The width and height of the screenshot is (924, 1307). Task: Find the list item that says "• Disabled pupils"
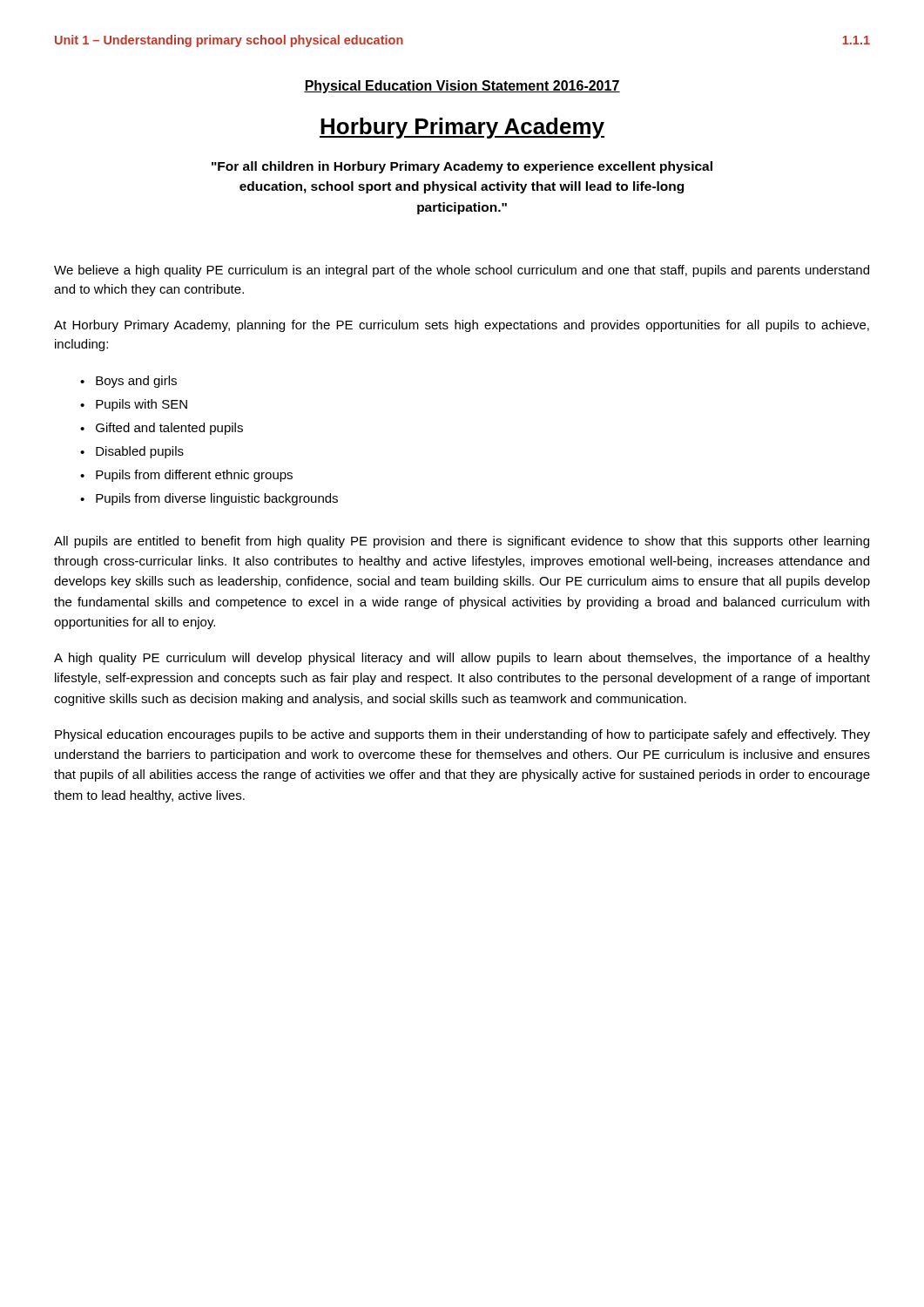point(132,452)
